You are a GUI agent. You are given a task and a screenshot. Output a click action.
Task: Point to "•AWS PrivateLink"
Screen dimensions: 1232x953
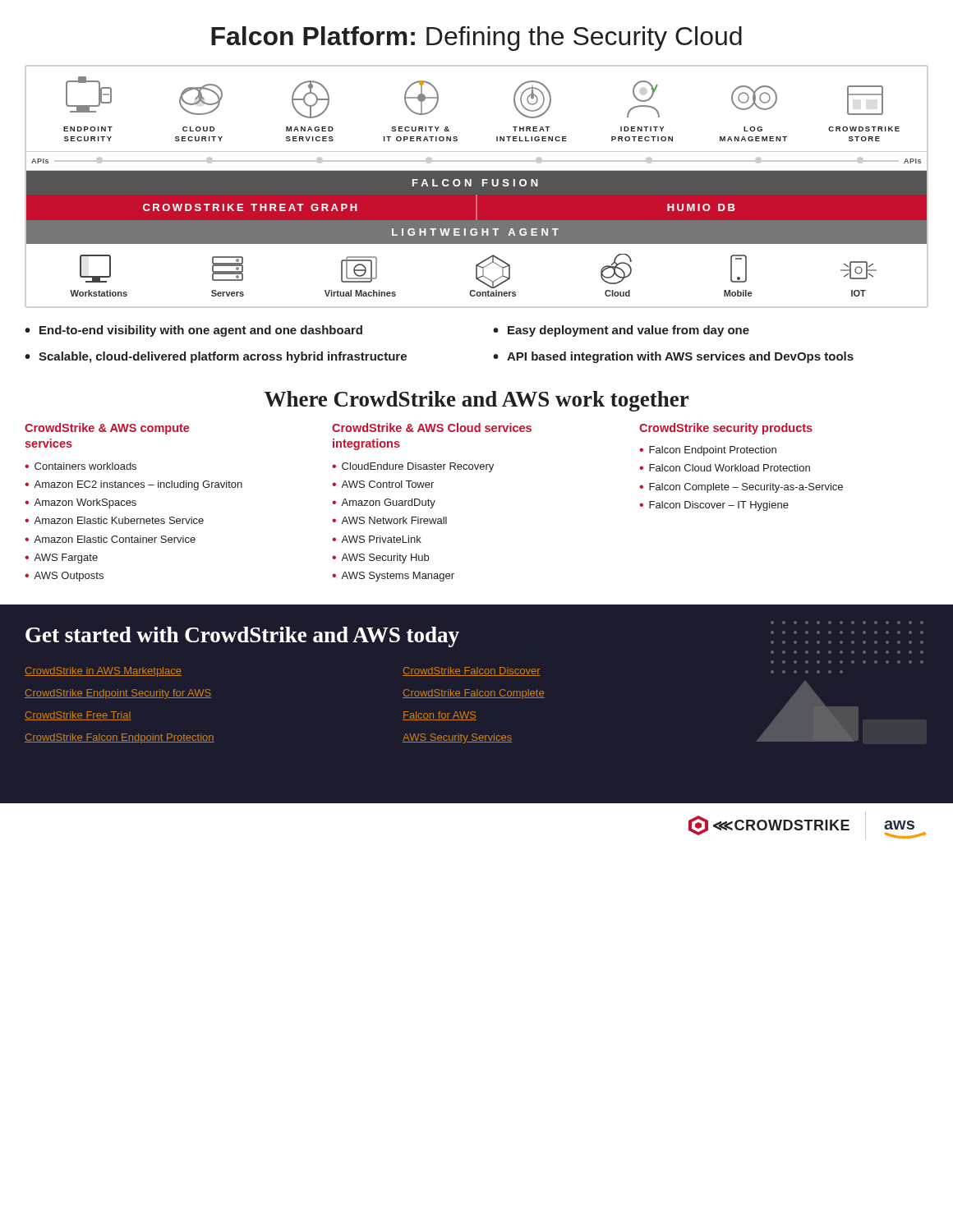[x=377, y=539]
